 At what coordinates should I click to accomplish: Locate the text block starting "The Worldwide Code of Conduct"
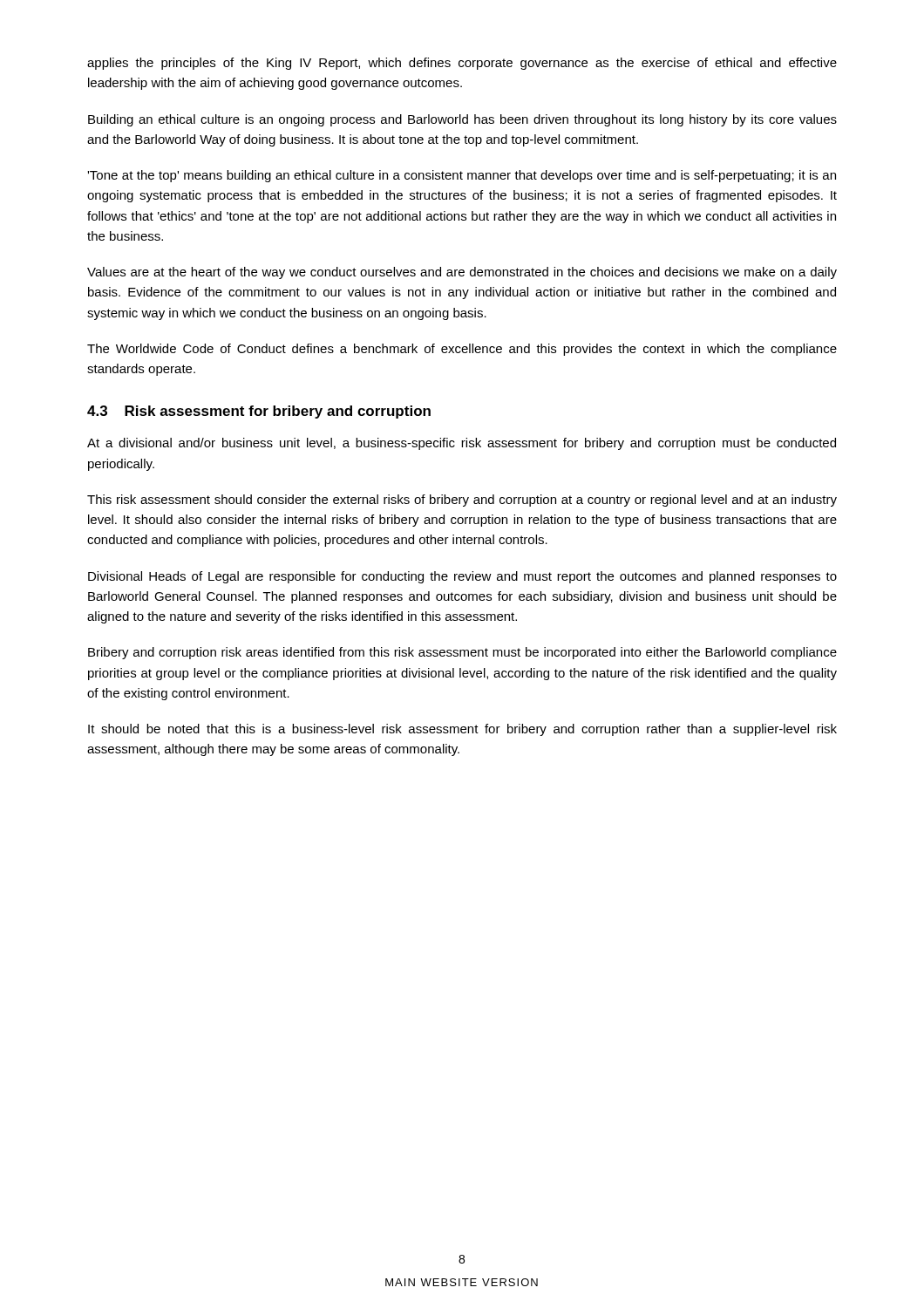(x=462, y=358)
